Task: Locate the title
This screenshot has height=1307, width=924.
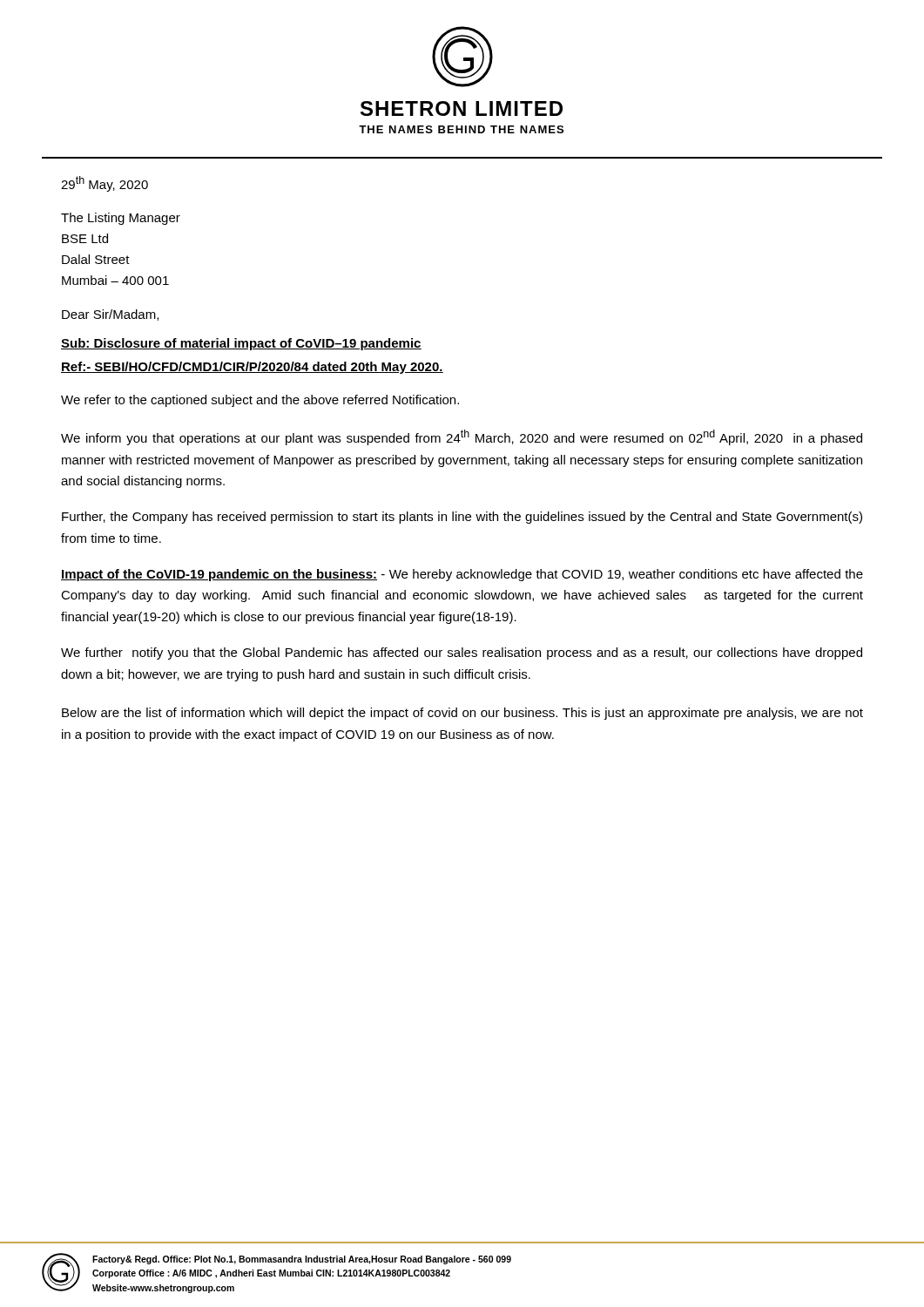Action: tap(462, 108)
